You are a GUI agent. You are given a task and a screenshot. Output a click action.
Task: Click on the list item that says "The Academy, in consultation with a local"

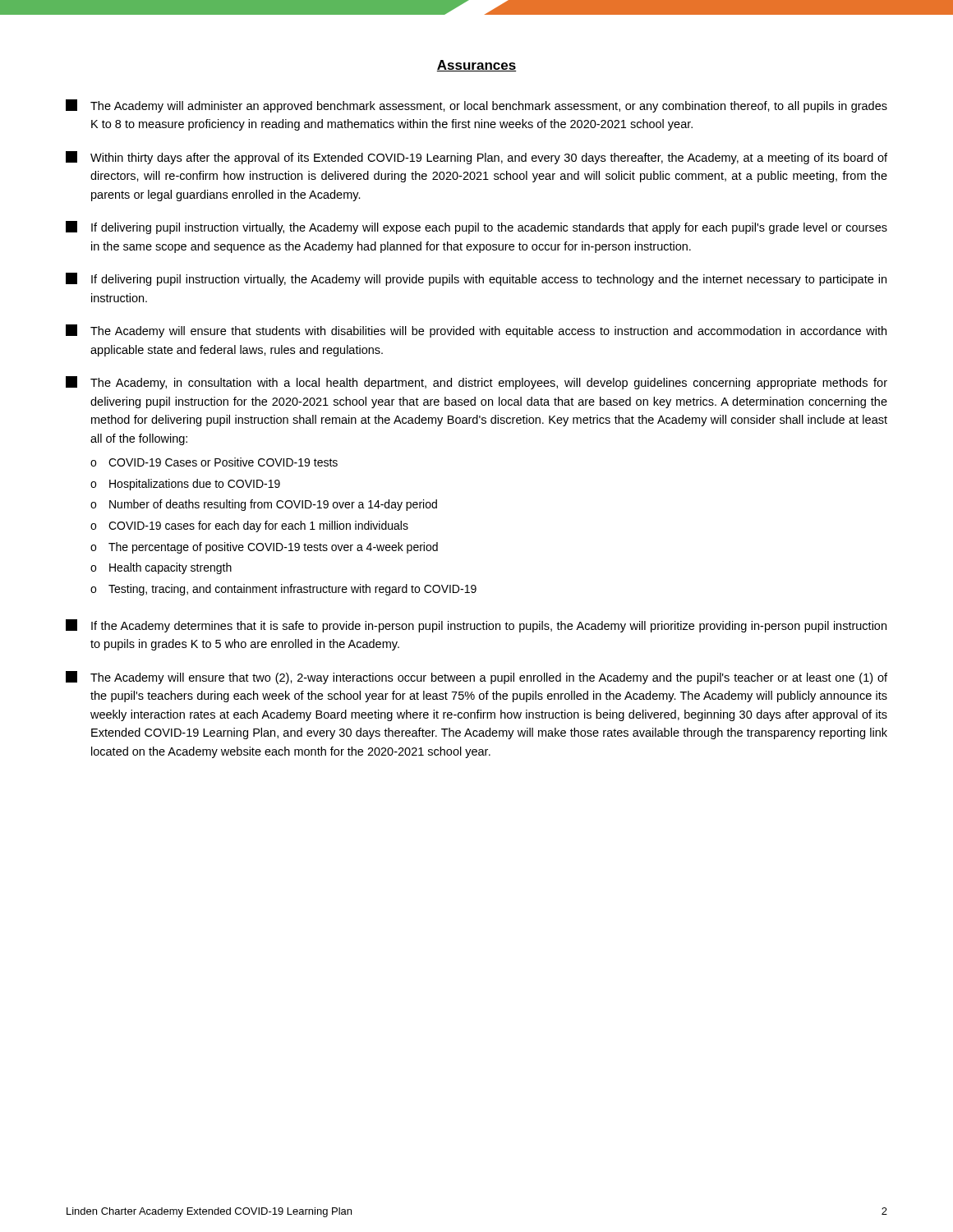(x=476, y=383)
